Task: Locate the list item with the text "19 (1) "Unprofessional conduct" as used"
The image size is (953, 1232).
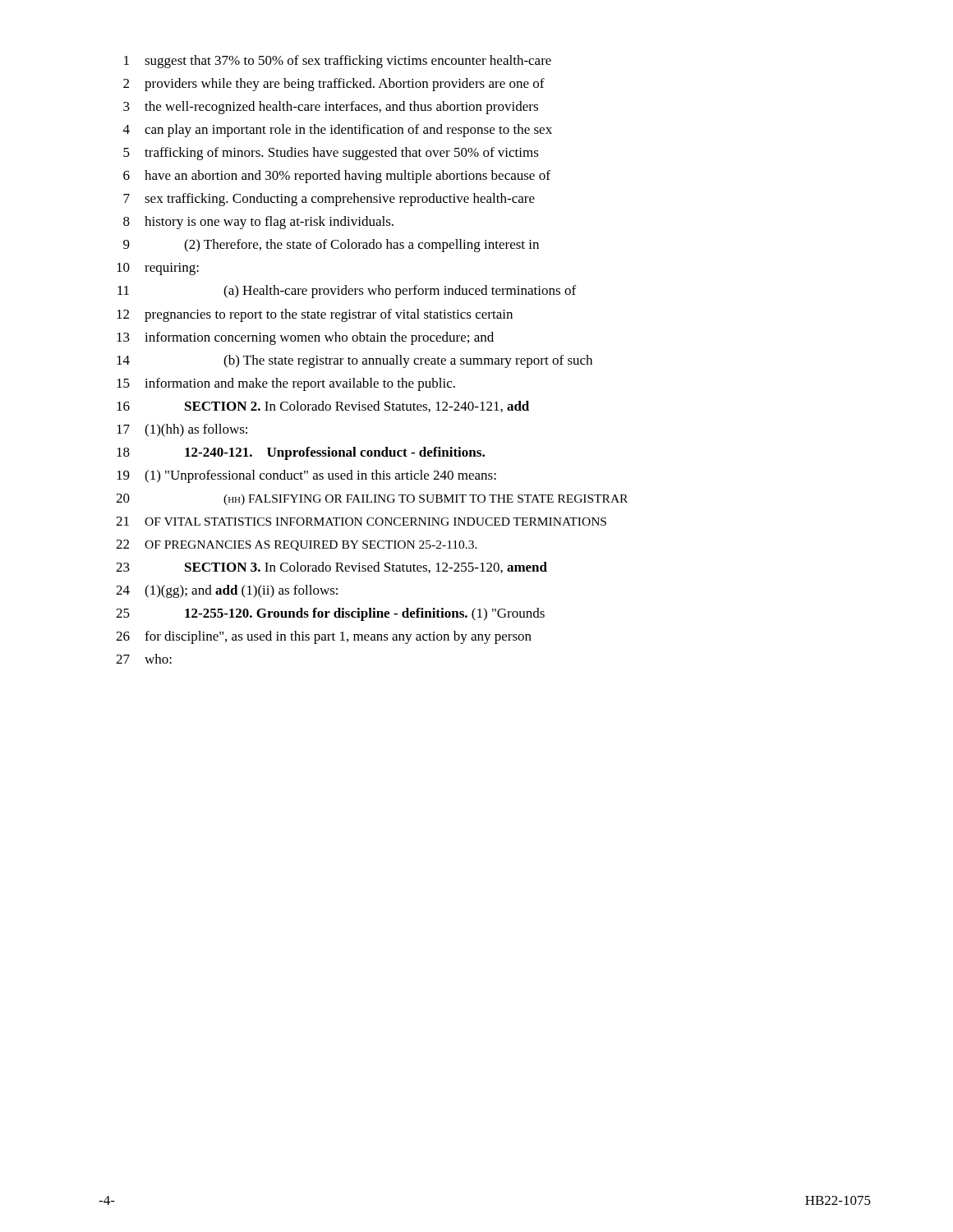Action: coord(485,475)
